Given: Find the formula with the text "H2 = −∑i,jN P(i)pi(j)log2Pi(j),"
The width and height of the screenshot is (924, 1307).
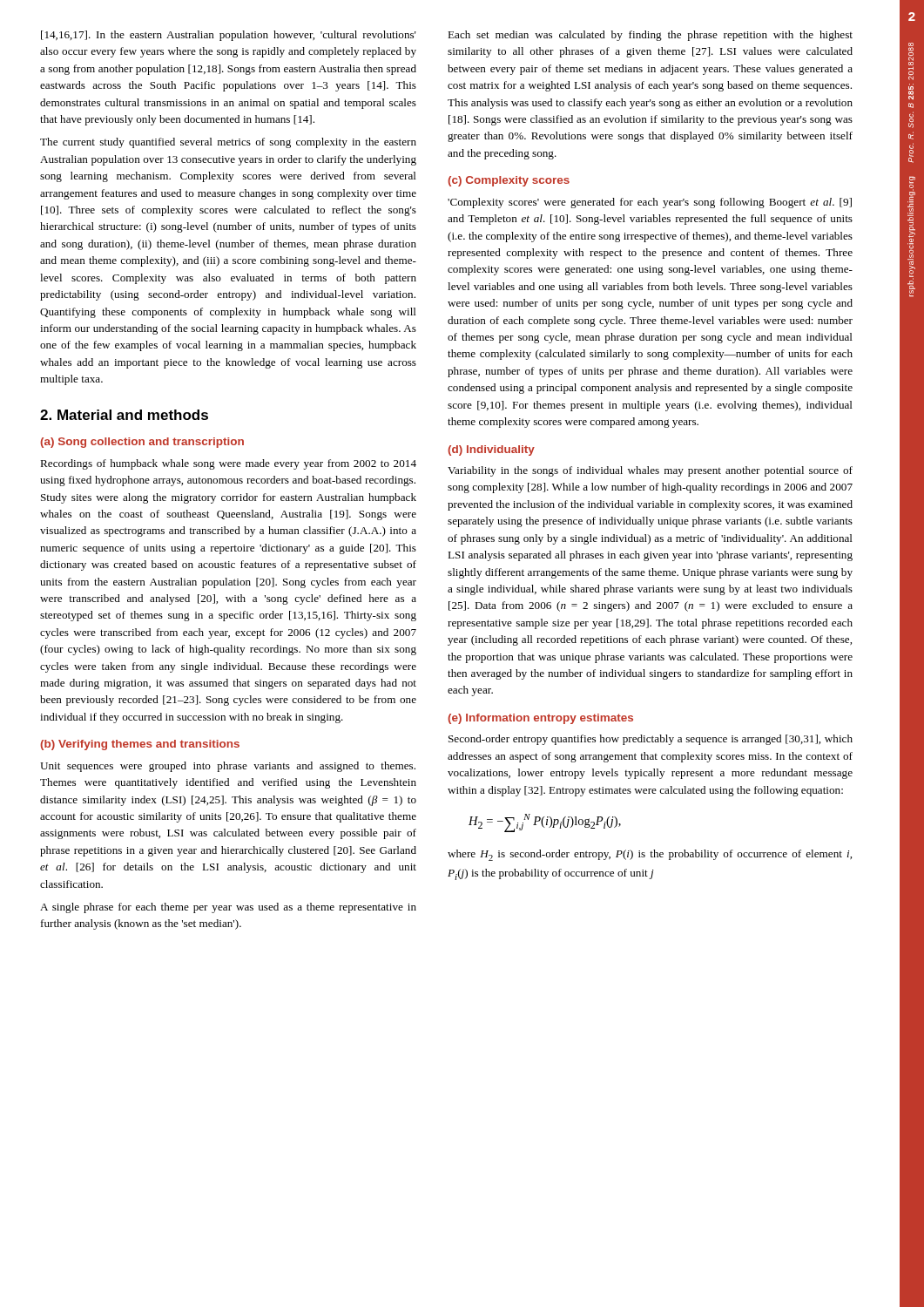Looking at the screenshot, I should [x=545, y=821].
